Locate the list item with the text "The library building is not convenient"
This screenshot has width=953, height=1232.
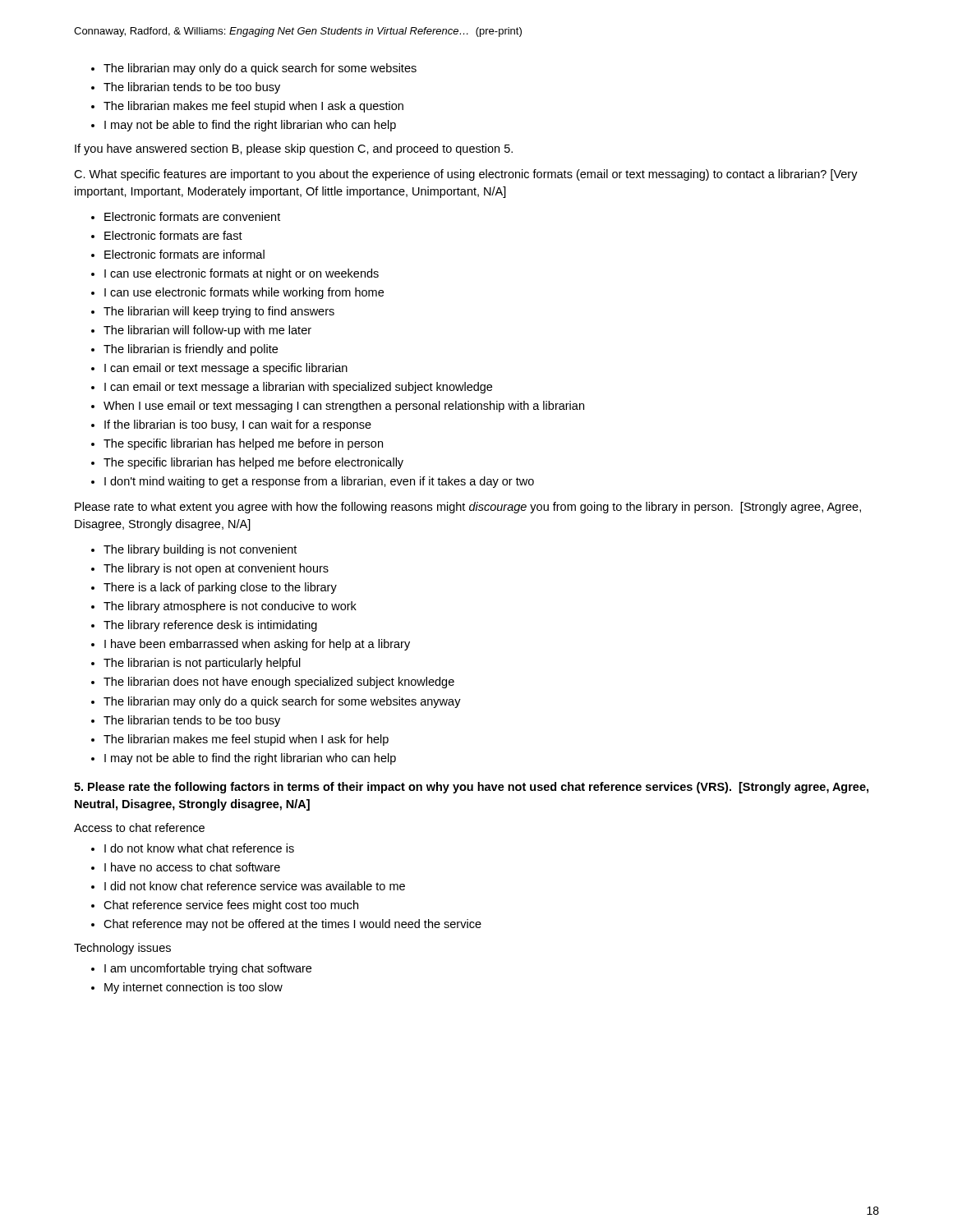pyautogui.click(x=200, y=550)
